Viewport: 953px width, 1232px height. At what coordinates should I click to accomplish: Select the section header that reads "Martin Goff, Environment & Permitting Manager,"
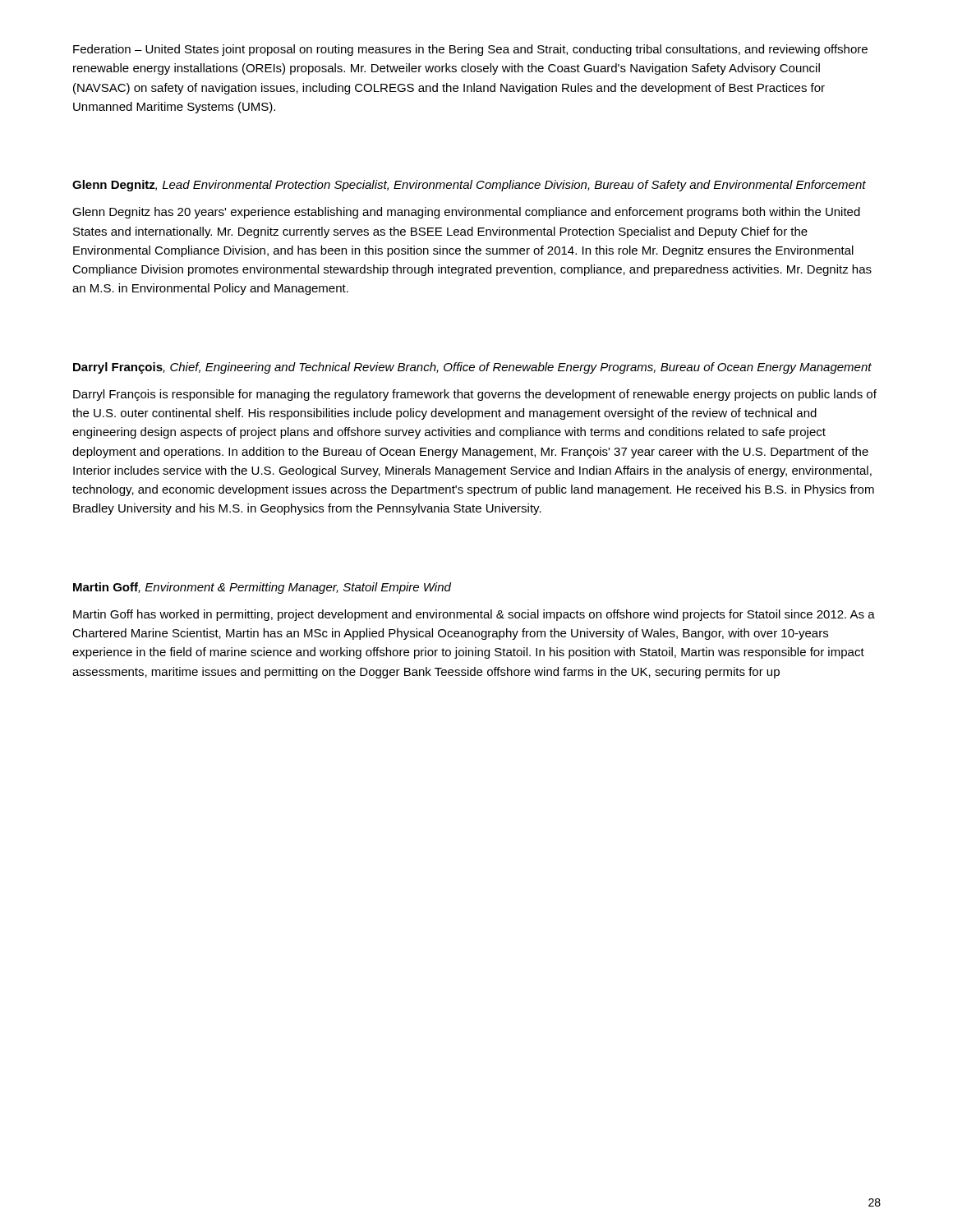[262, 586]
